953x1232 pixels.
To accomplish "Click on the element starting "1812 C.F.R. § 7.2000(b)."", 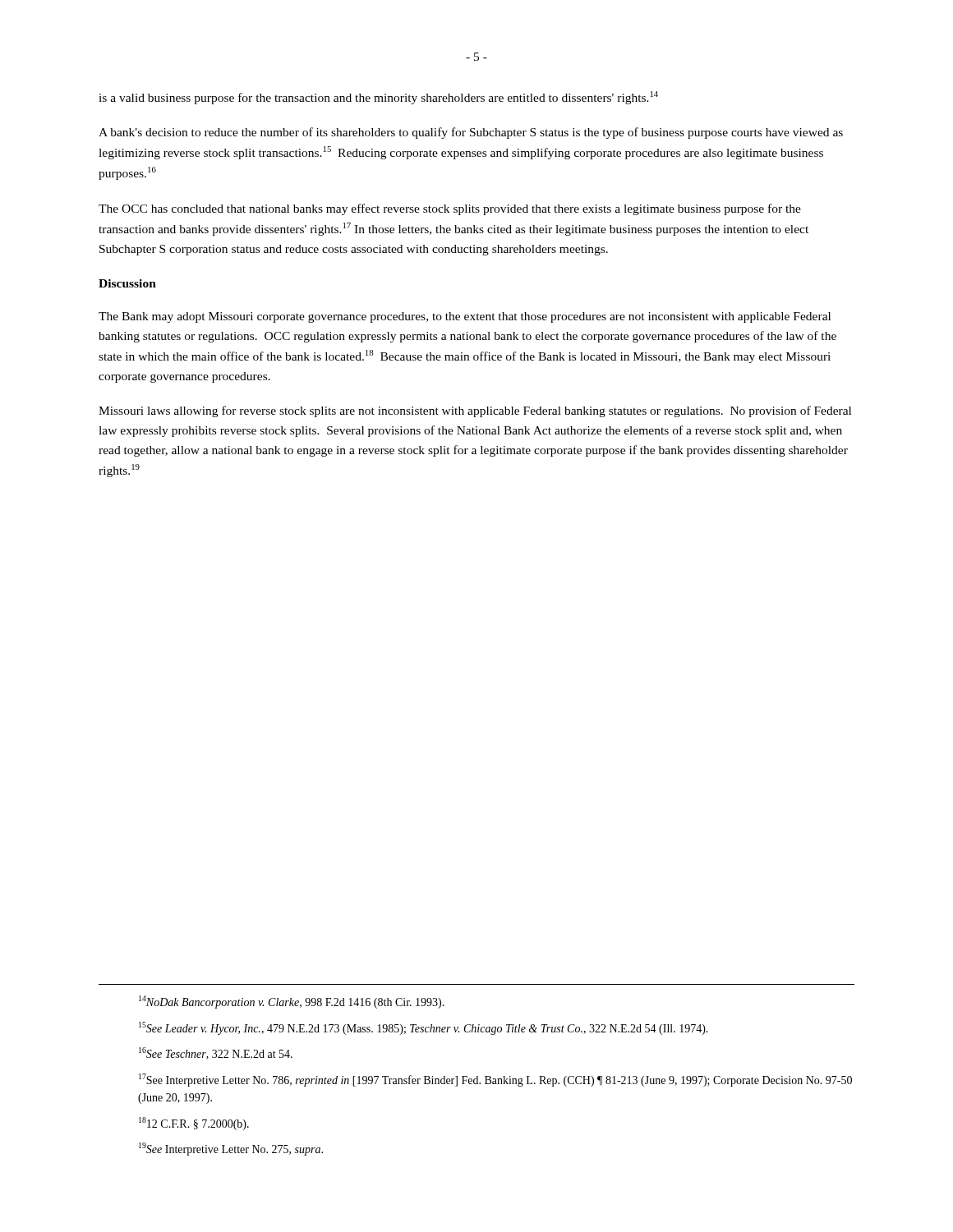I will click(x=194, y=1122).
